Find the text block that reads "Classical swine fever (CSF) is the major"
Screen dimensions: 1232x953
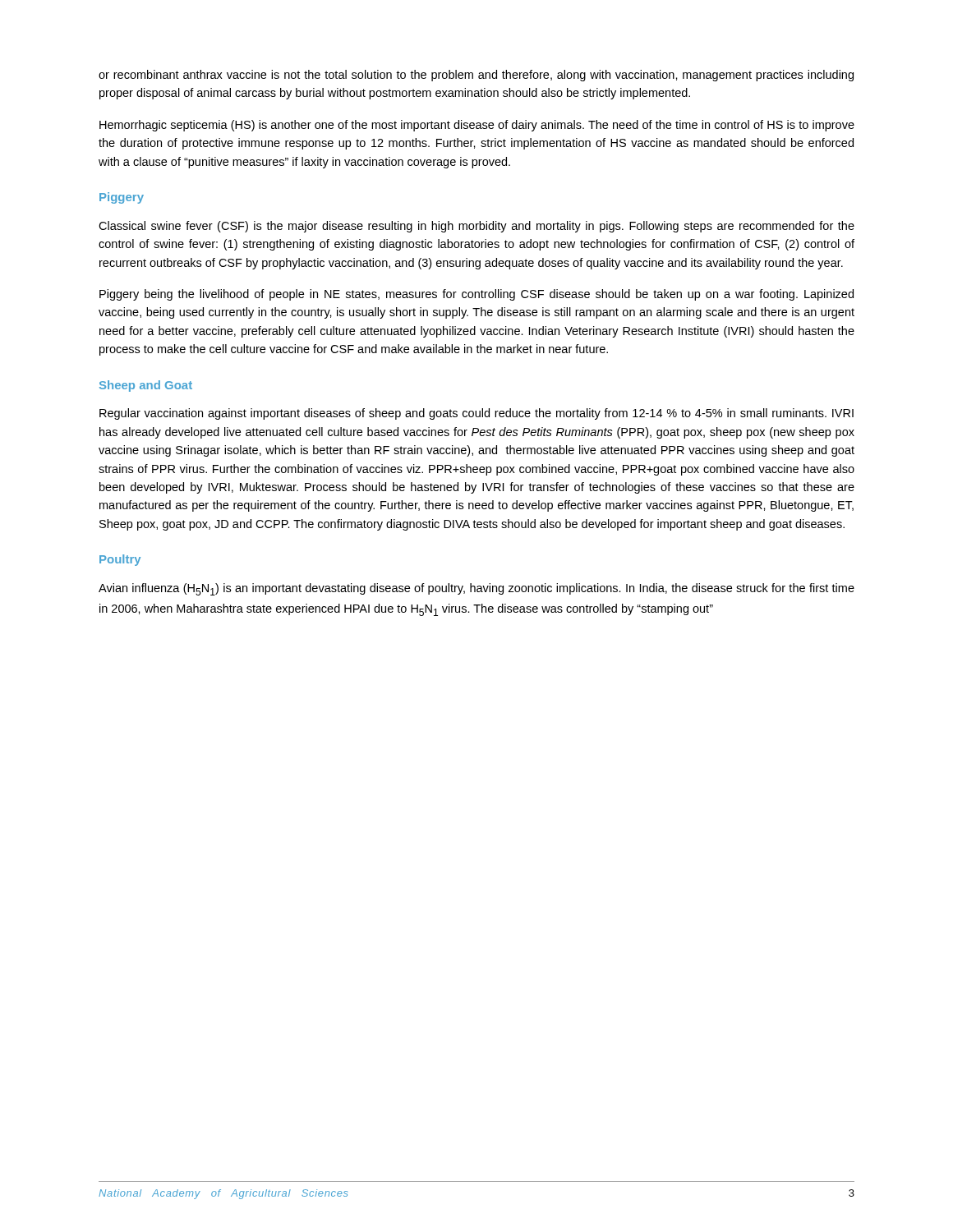(476, 244)
